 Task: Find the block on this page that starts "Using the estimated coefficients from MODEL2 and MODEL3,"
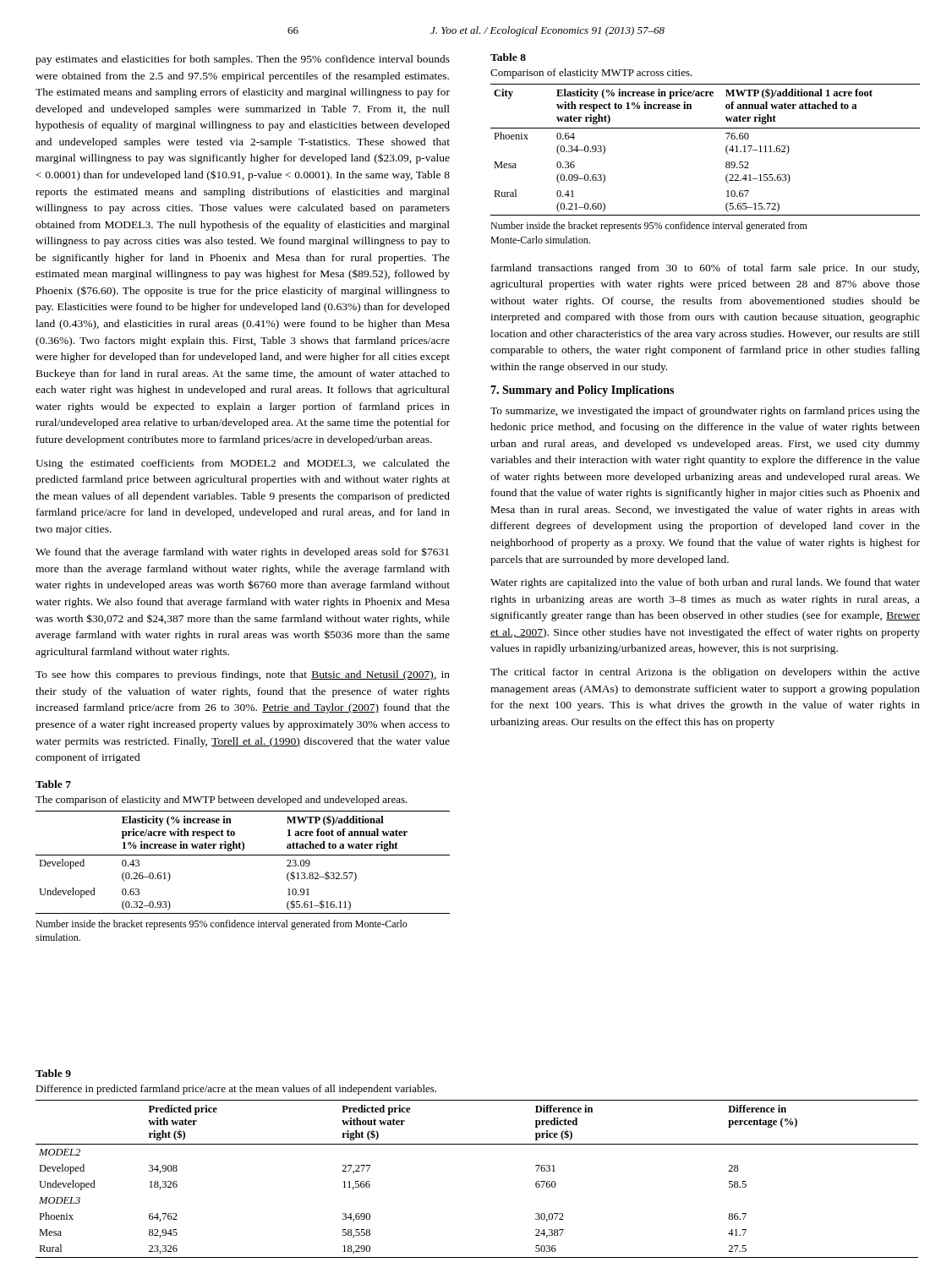(243, 495)
